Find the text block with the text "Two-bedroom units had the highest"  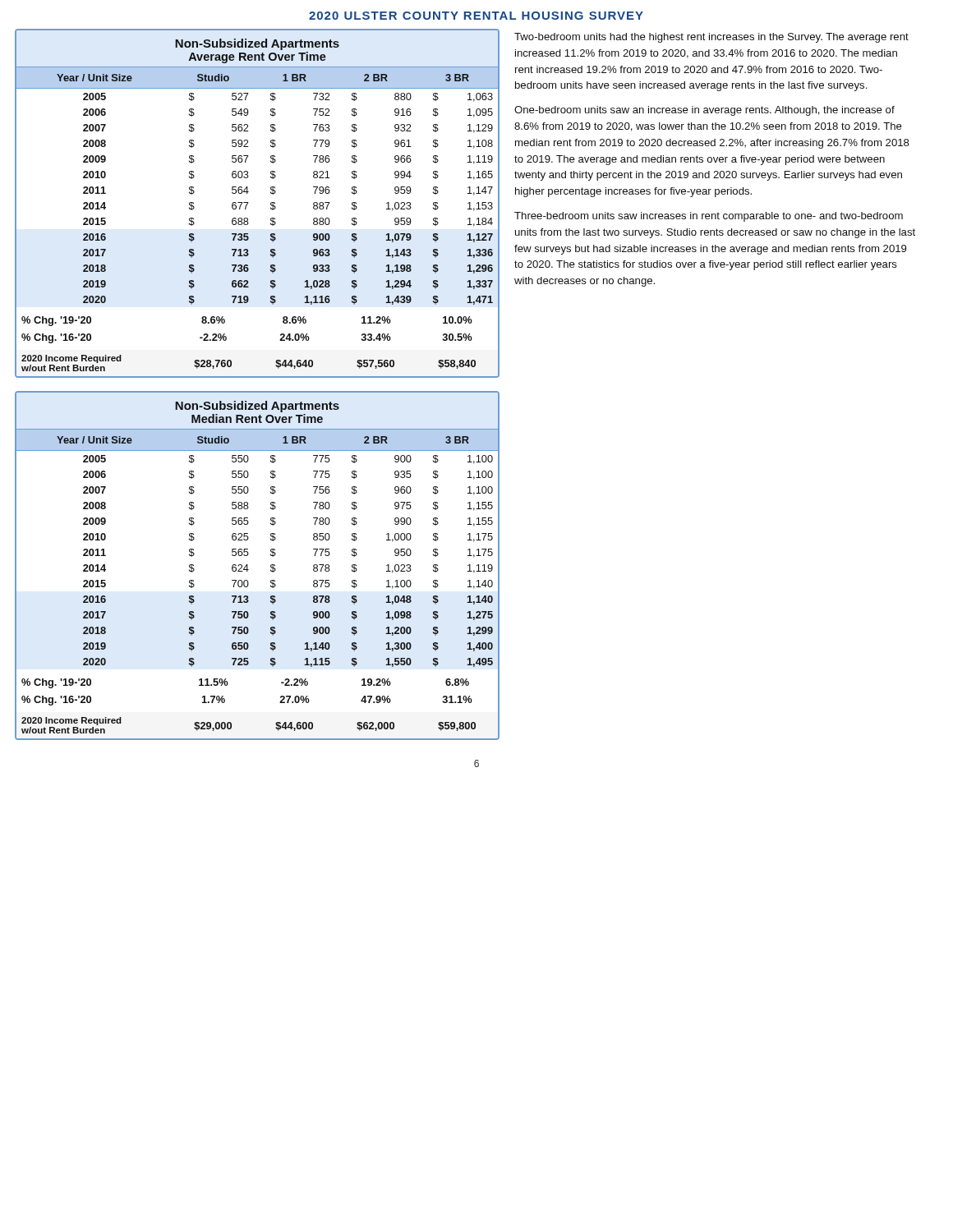716,159
